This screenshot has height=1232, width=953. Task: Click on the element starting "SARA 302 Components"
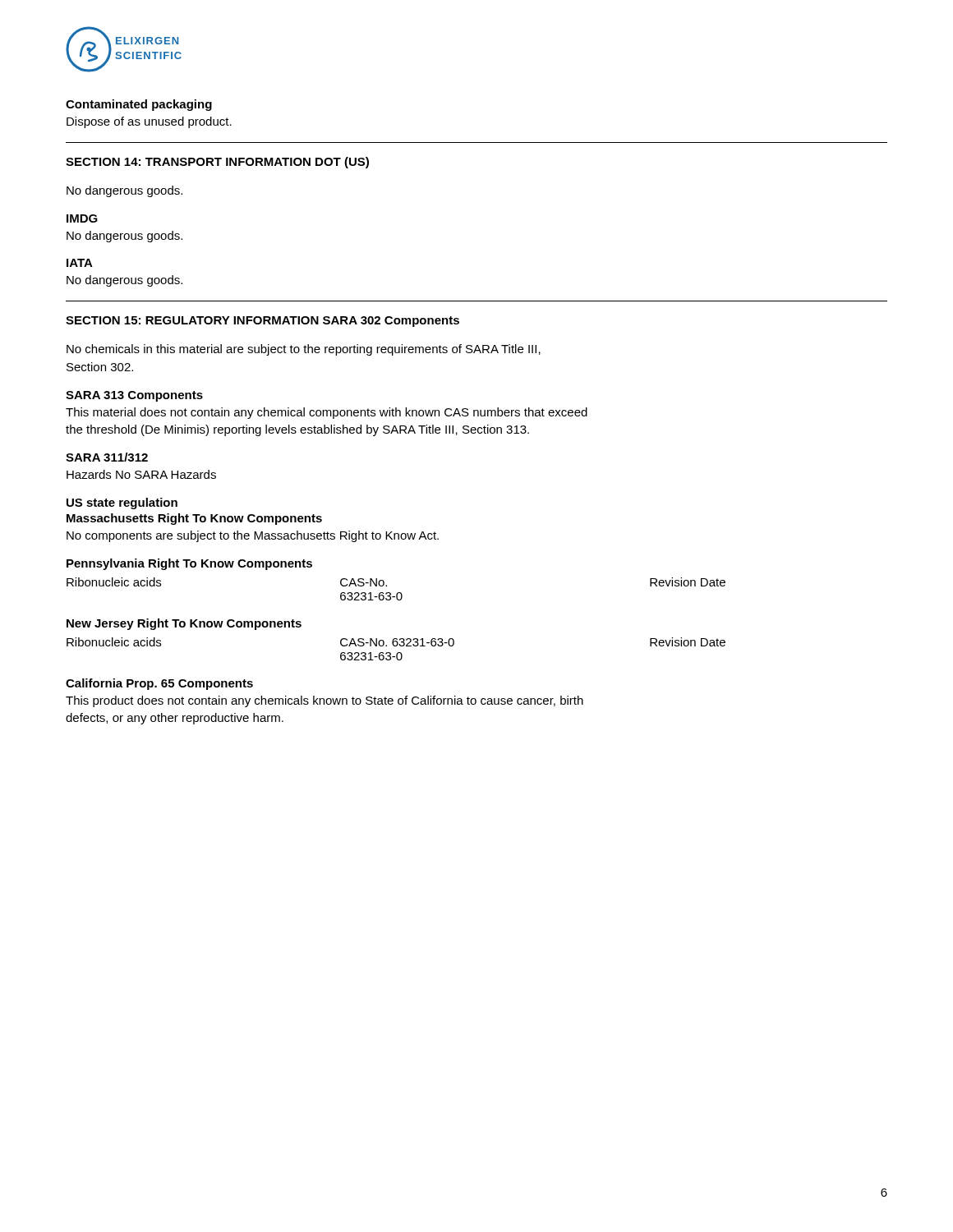pos(391,320)
